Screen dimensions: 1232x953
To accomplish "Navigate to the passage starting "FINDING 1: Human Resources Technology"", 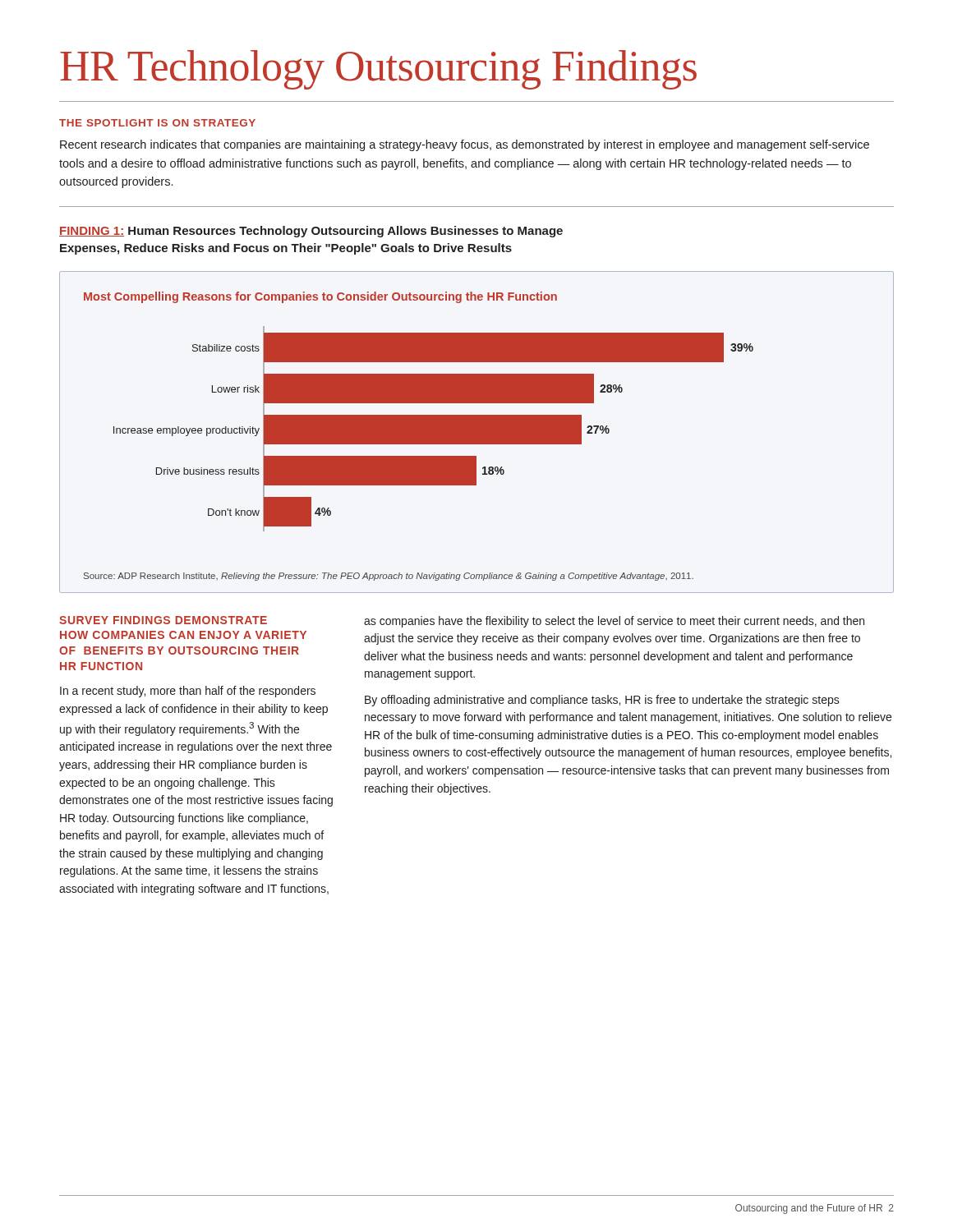I will [x=476, y=239].
